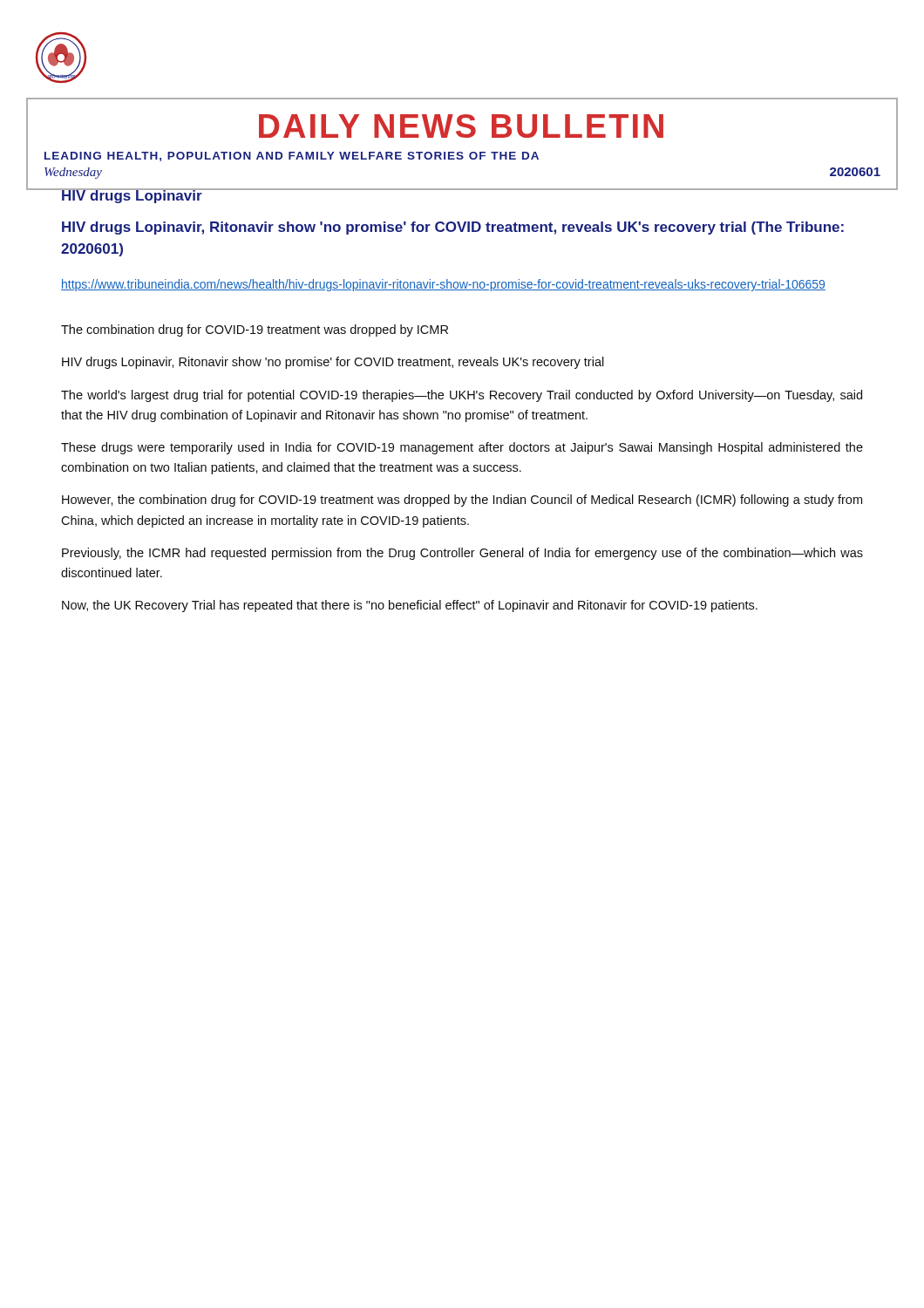924x1308 pixels.
Task: Where does it say "HIV drugs Lopinavir"?
Action: [131, 196]
